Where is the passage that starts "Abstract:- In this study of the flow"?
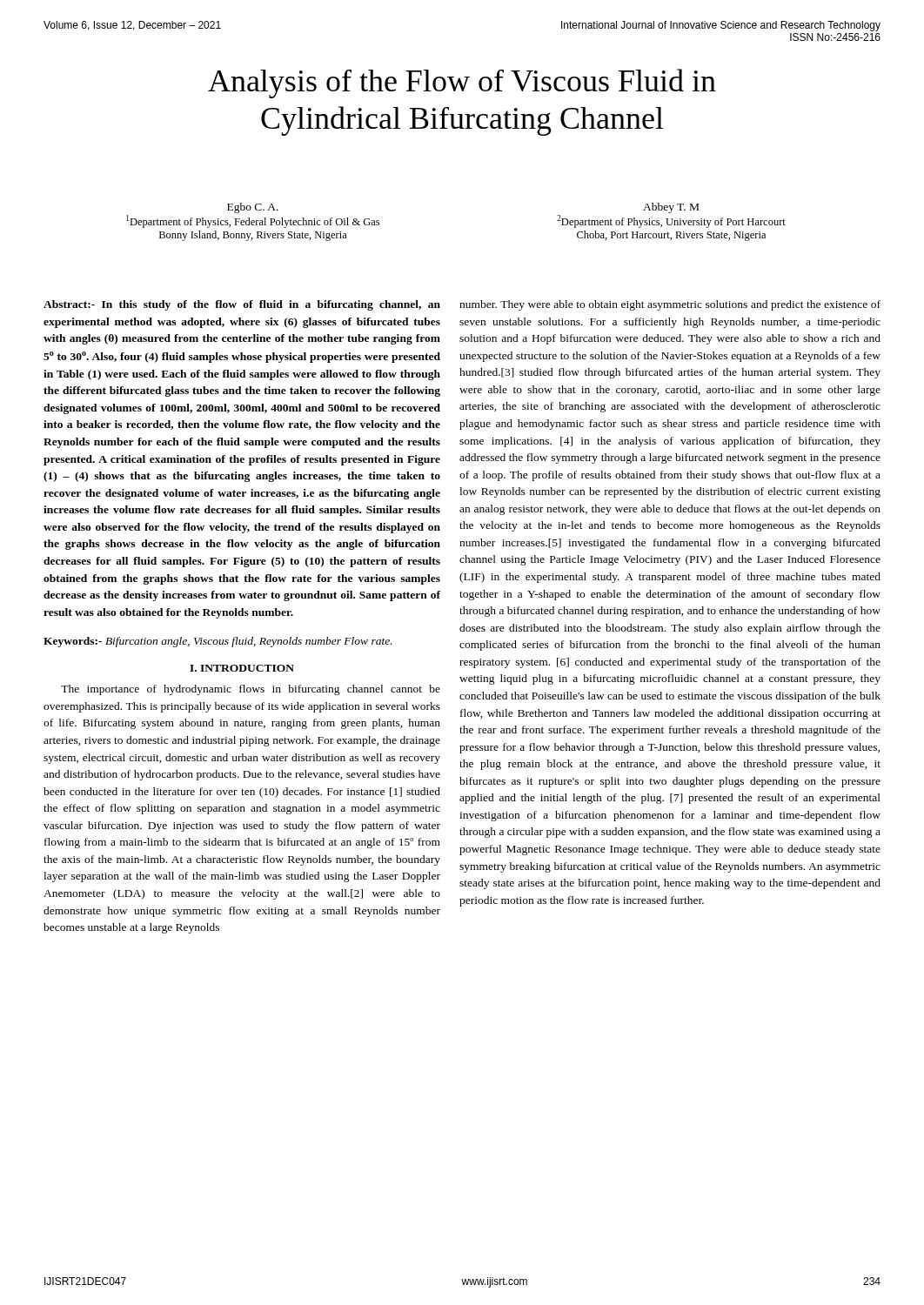This screenshot has height=1305, width=924. (242, 458)
